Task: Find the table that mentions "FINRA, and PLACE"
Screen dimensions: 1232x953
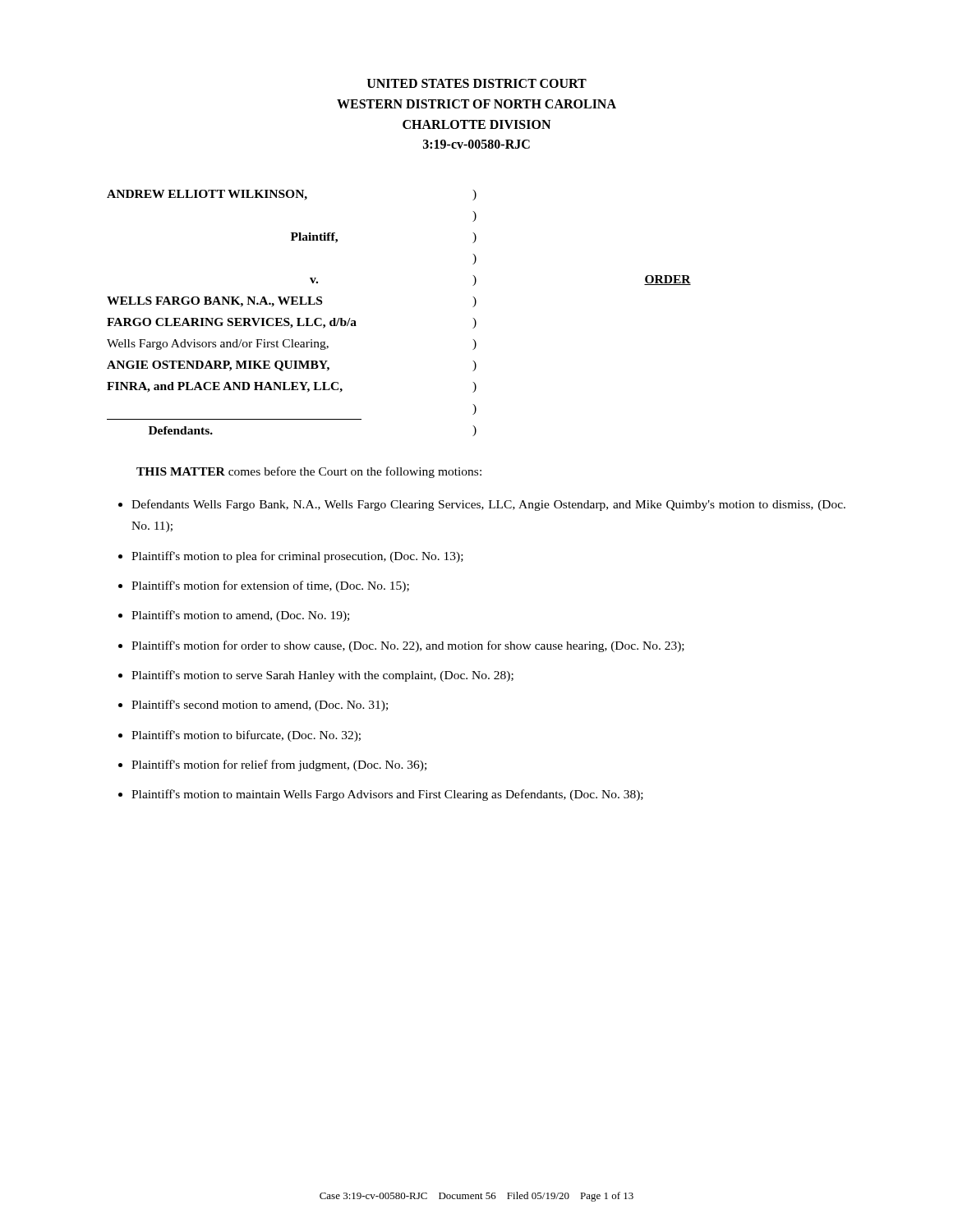Action: point(476,312)
